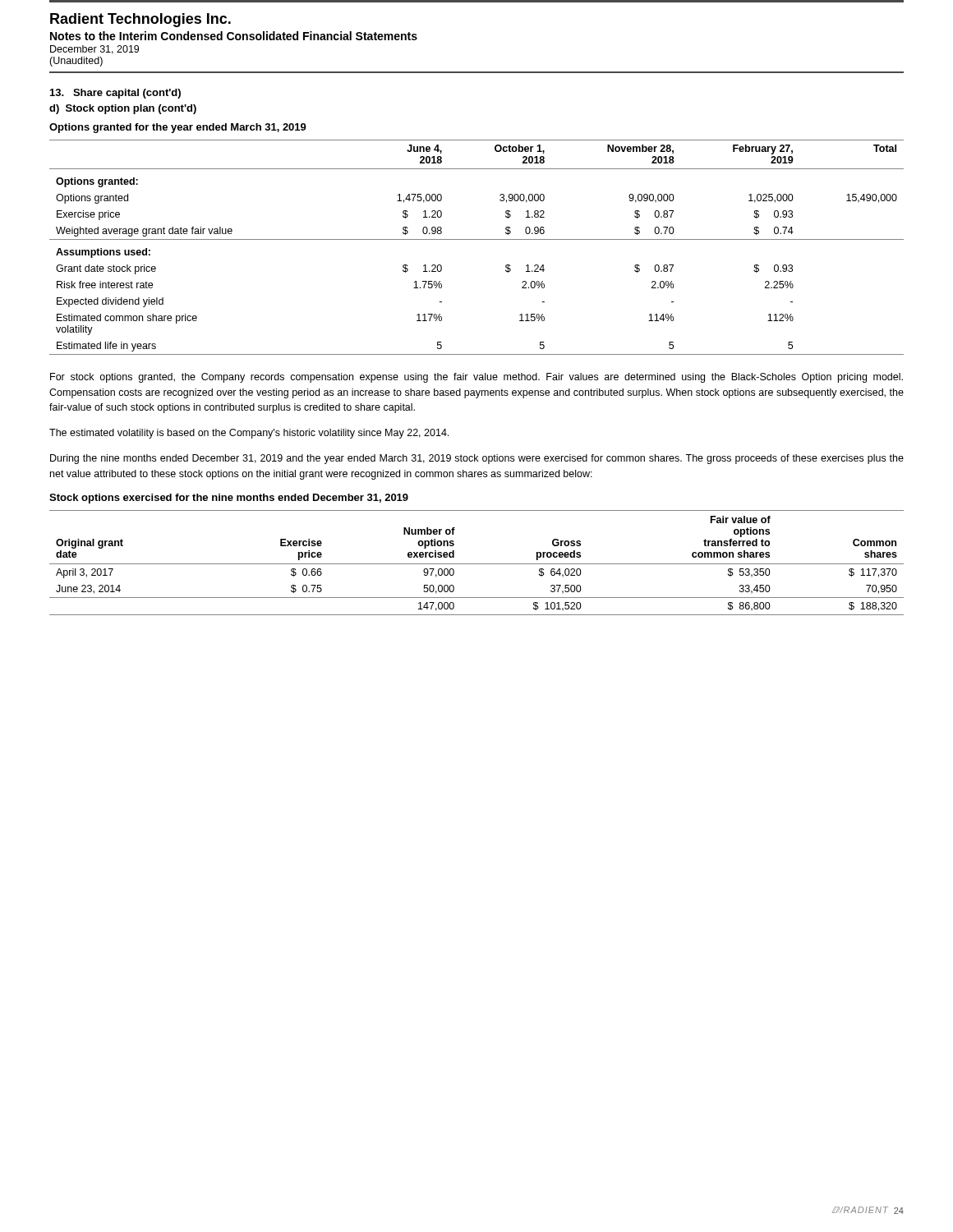953x1232 pixels.
Task: Find the text block with the text "During the nine months"
Action: pyautogui.click(x=476, y=466)
